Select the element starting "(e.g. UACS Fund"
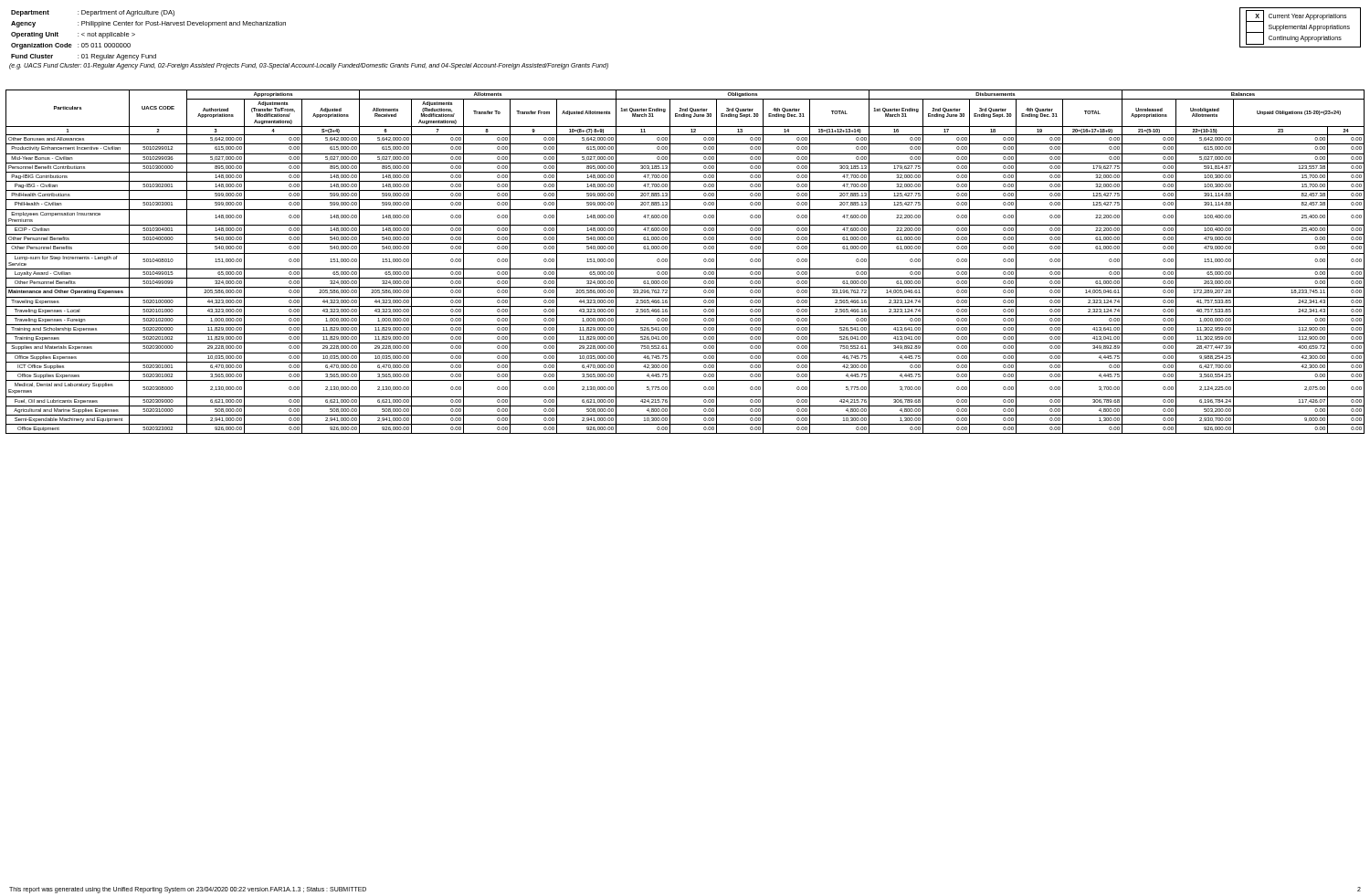Screen dimensions: 896x1370 point(309,65)
